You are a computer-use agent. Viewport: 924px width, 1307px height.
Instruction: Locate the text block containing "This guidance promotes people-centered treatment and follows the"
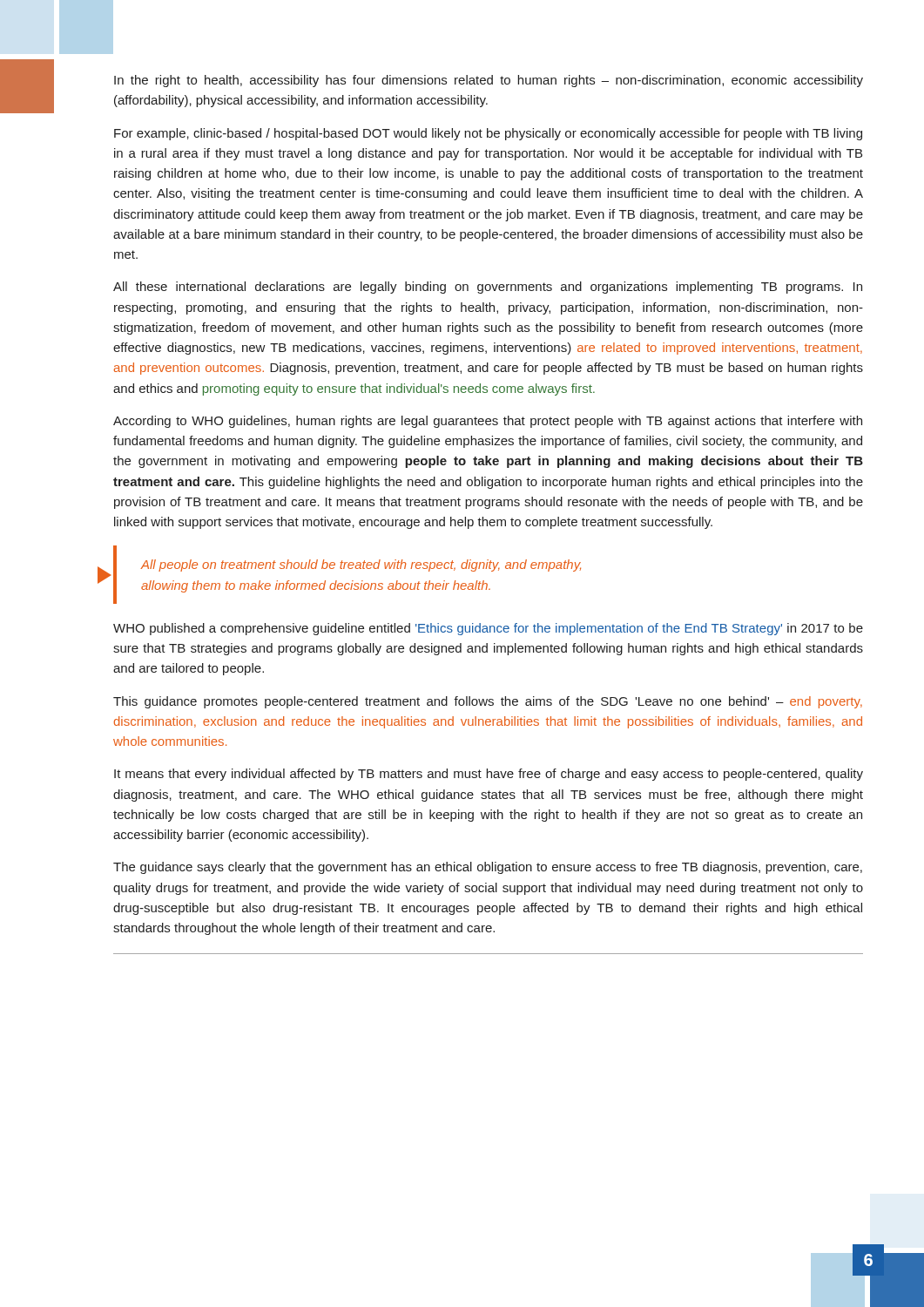coord(488,721)
